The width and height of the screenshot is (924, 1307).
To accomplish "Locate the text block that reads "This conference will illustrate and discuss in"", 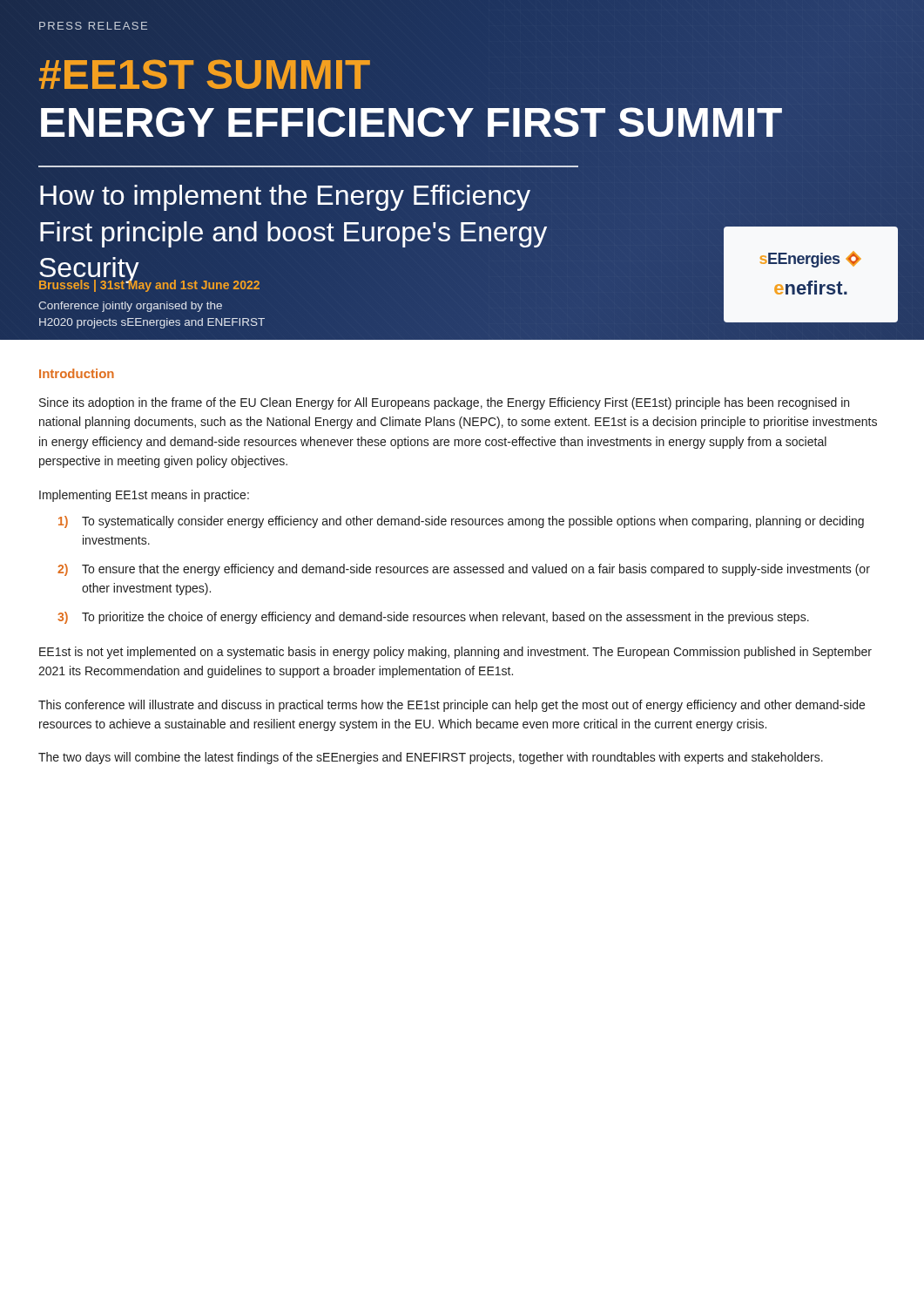I will click(x=462, y=715).
